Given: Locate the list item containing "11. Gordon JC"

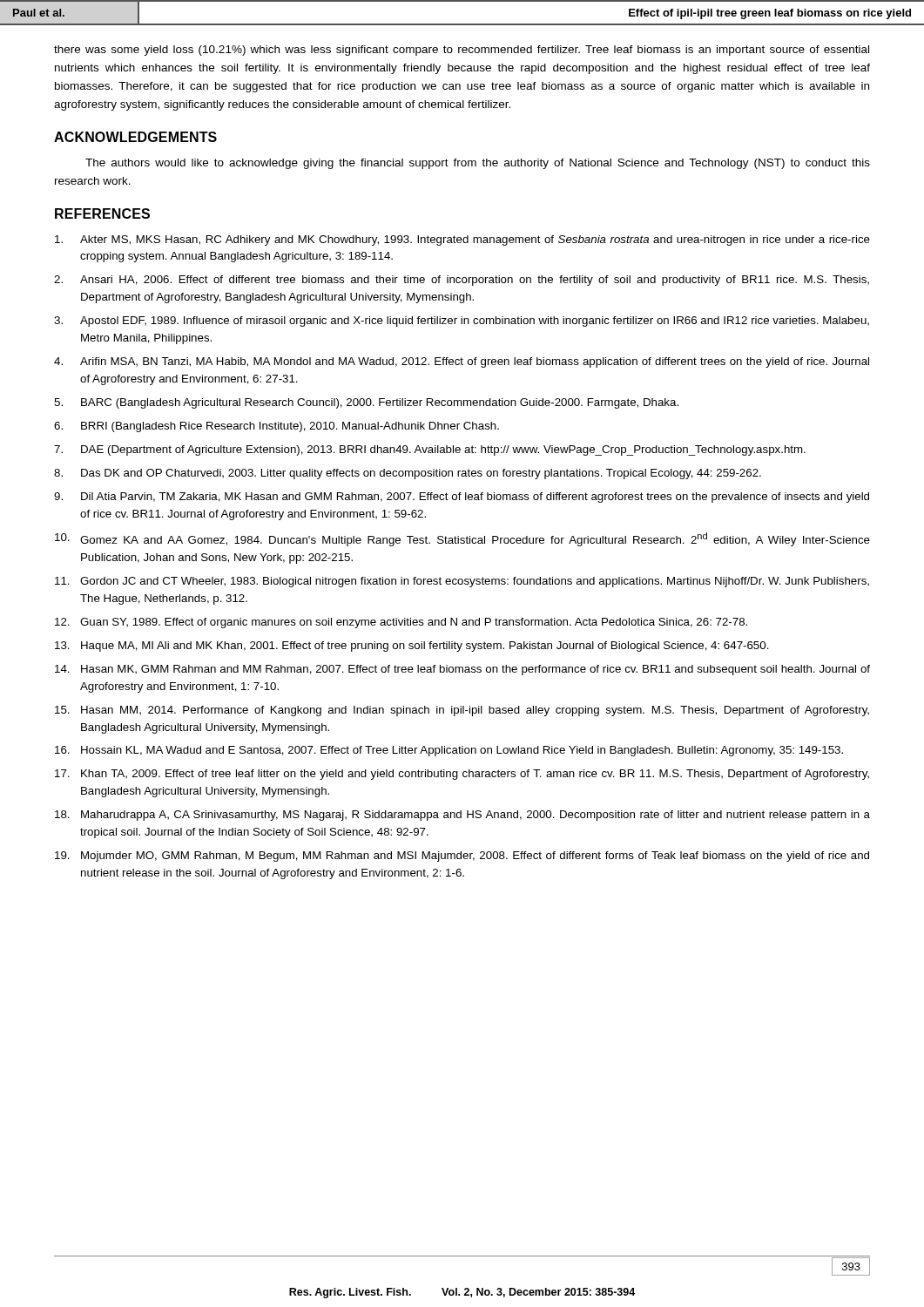Looking at the screenshot, I should click(x=462, y=590).
